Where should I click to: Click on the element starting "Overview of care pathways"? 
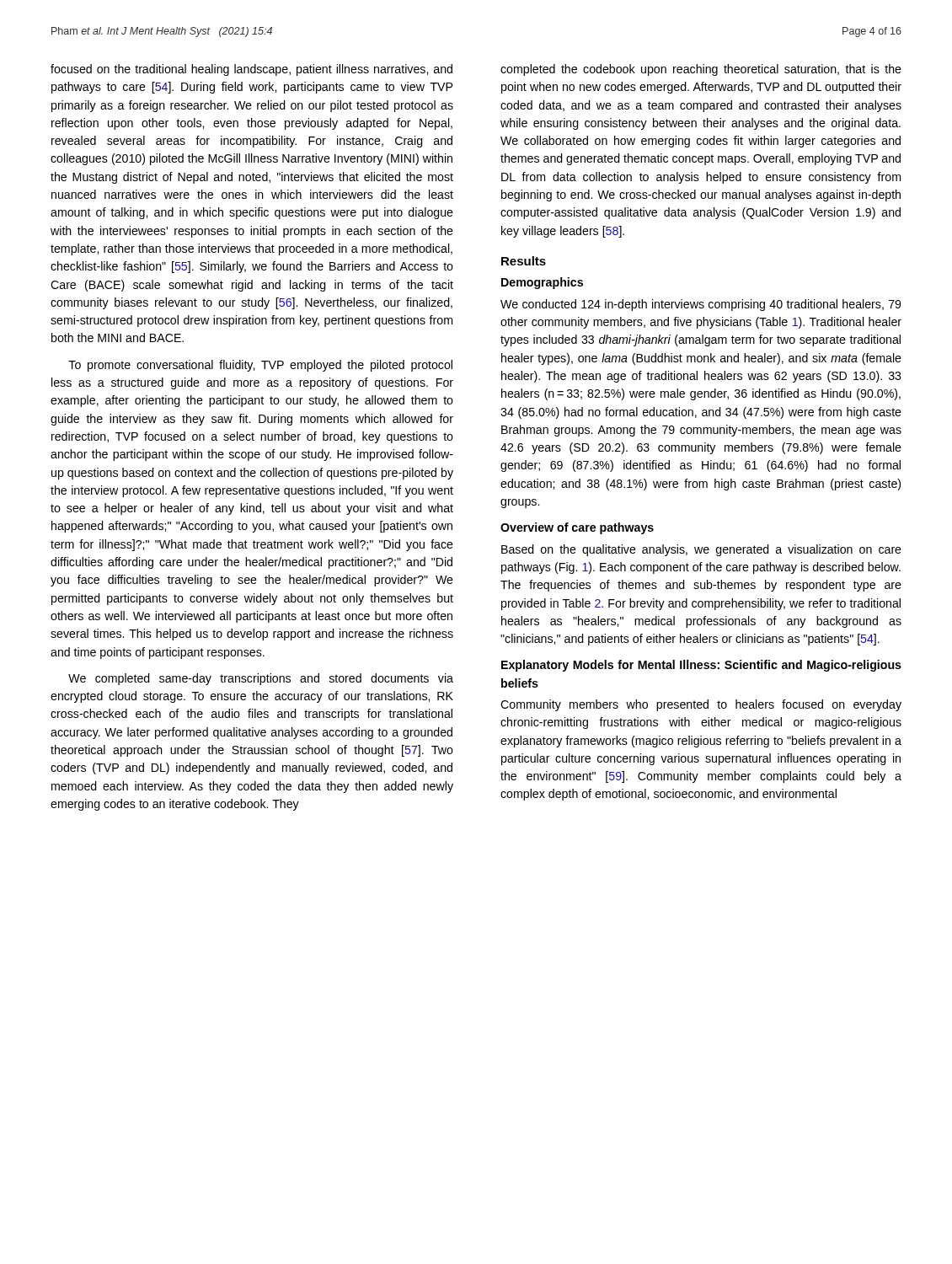pyautogui.click(x=577, y=528)
